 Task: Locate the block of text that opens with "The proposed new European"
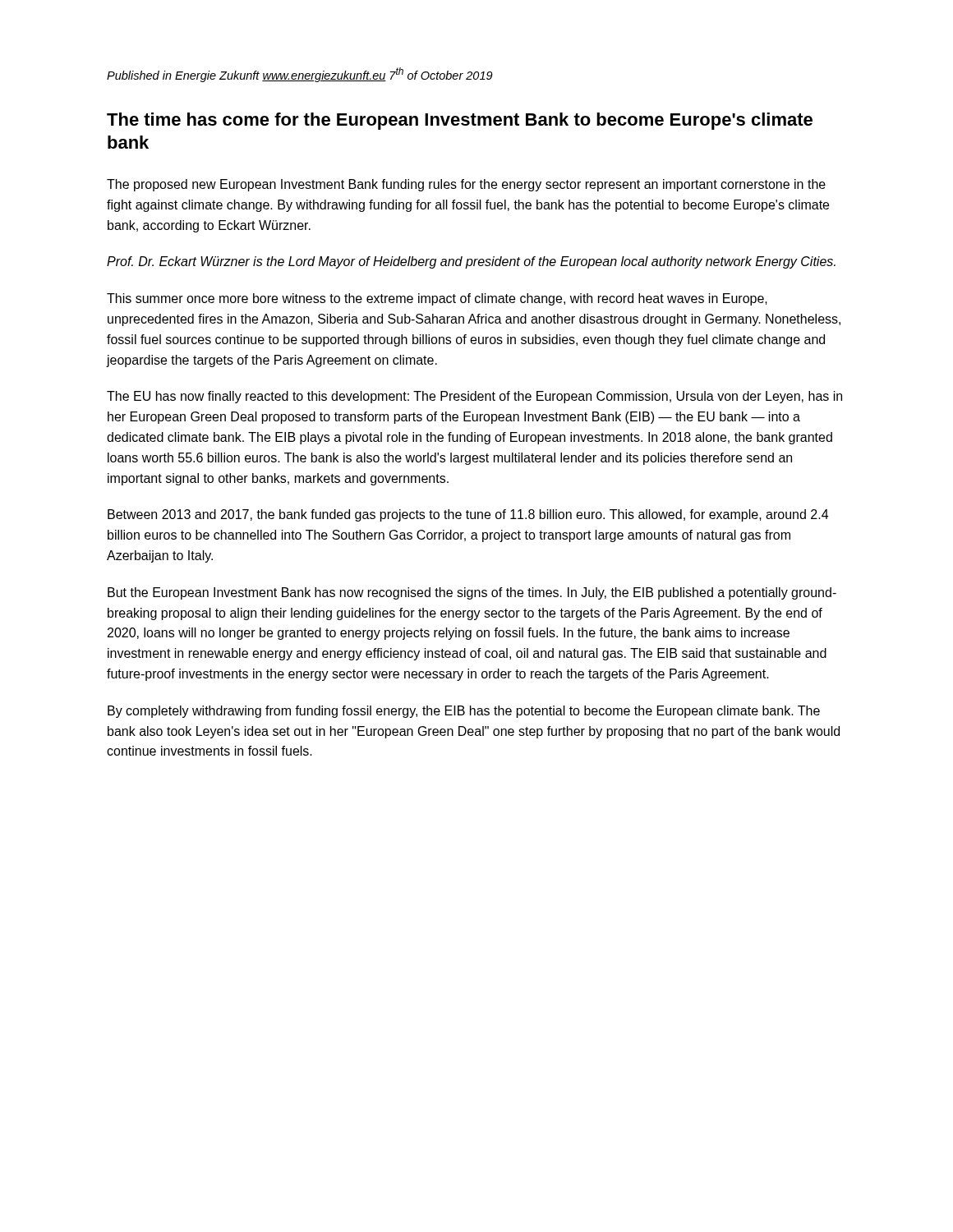click(x=476, y=205)
